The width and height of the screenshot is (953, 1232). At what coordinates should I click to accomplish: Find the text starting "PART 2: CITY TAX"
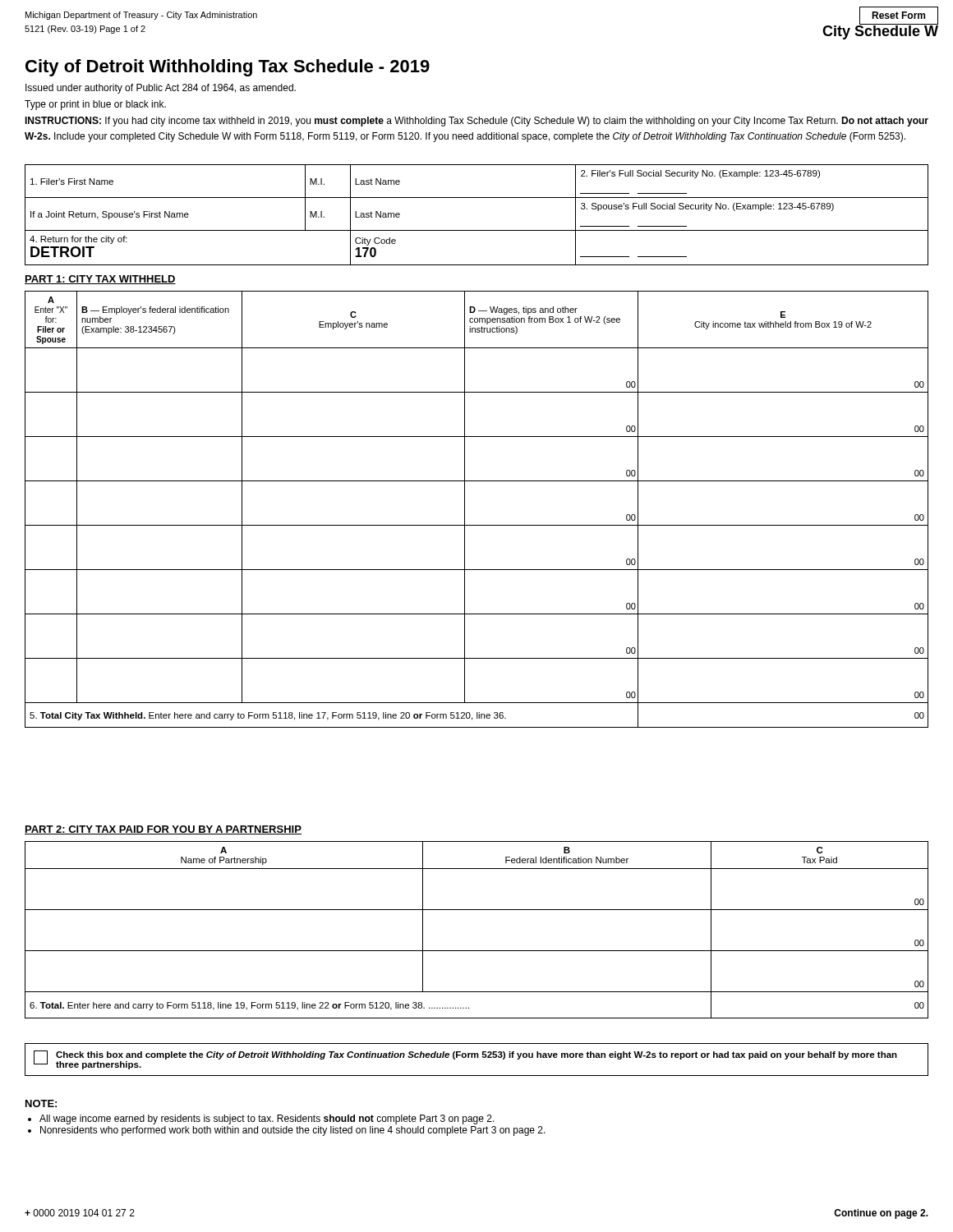coord(163,829)
